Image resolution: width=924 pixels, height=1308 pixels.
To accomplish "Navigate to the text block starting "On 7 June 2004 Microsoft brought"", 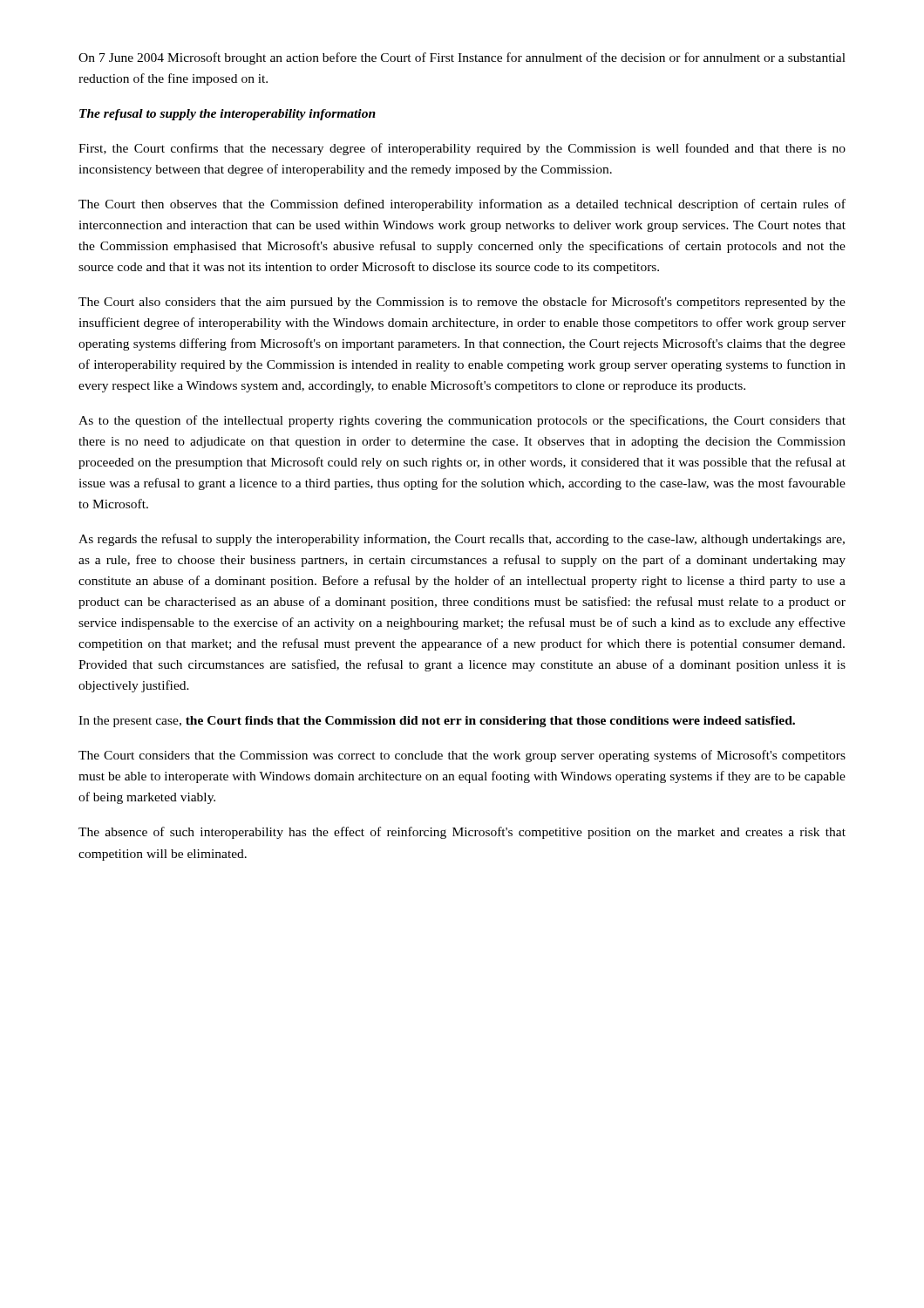I will point(462,68).
